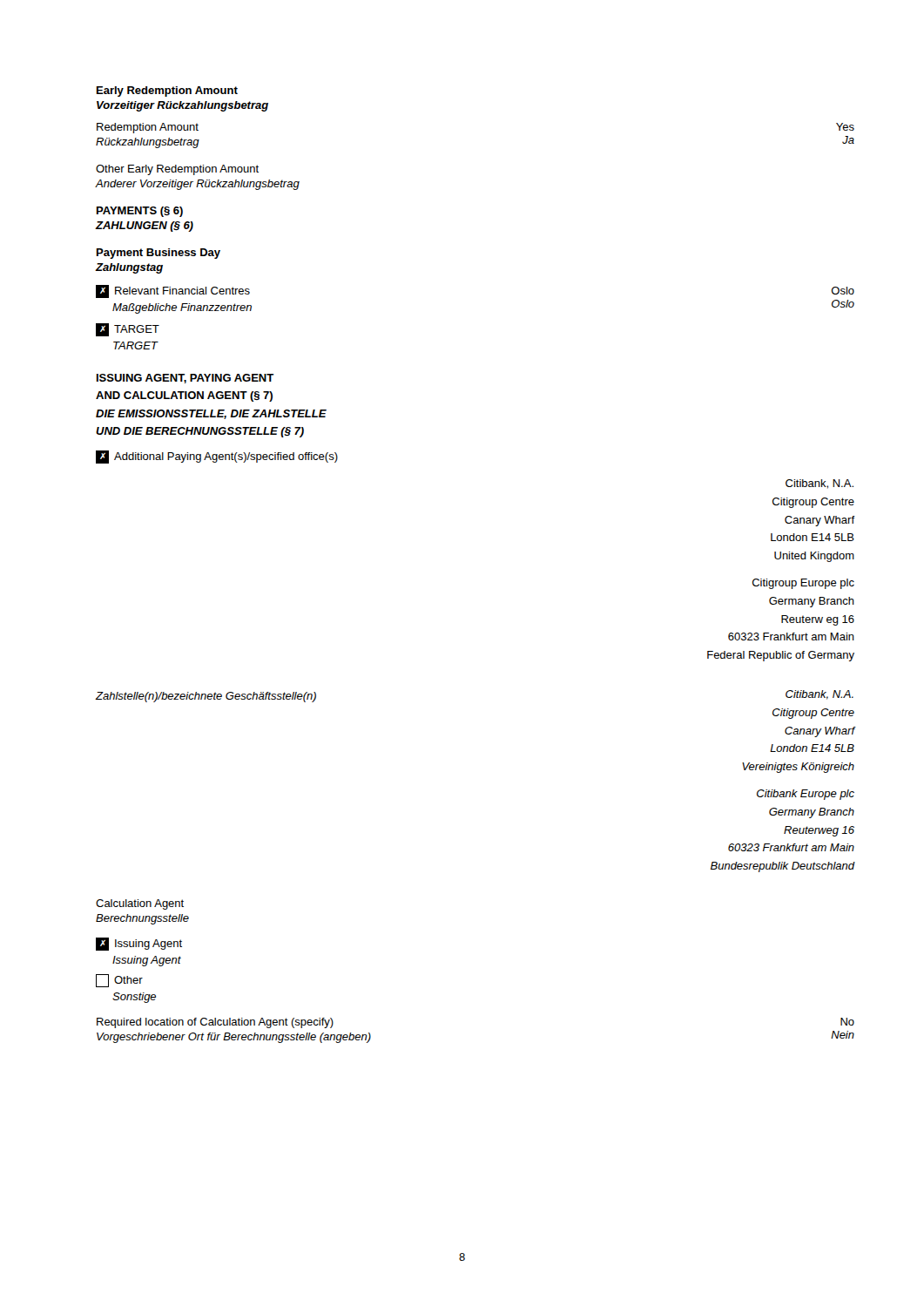
Task: Find the section header containing "Payment Business Day Zahlungstag"
Action: (158, 254)
